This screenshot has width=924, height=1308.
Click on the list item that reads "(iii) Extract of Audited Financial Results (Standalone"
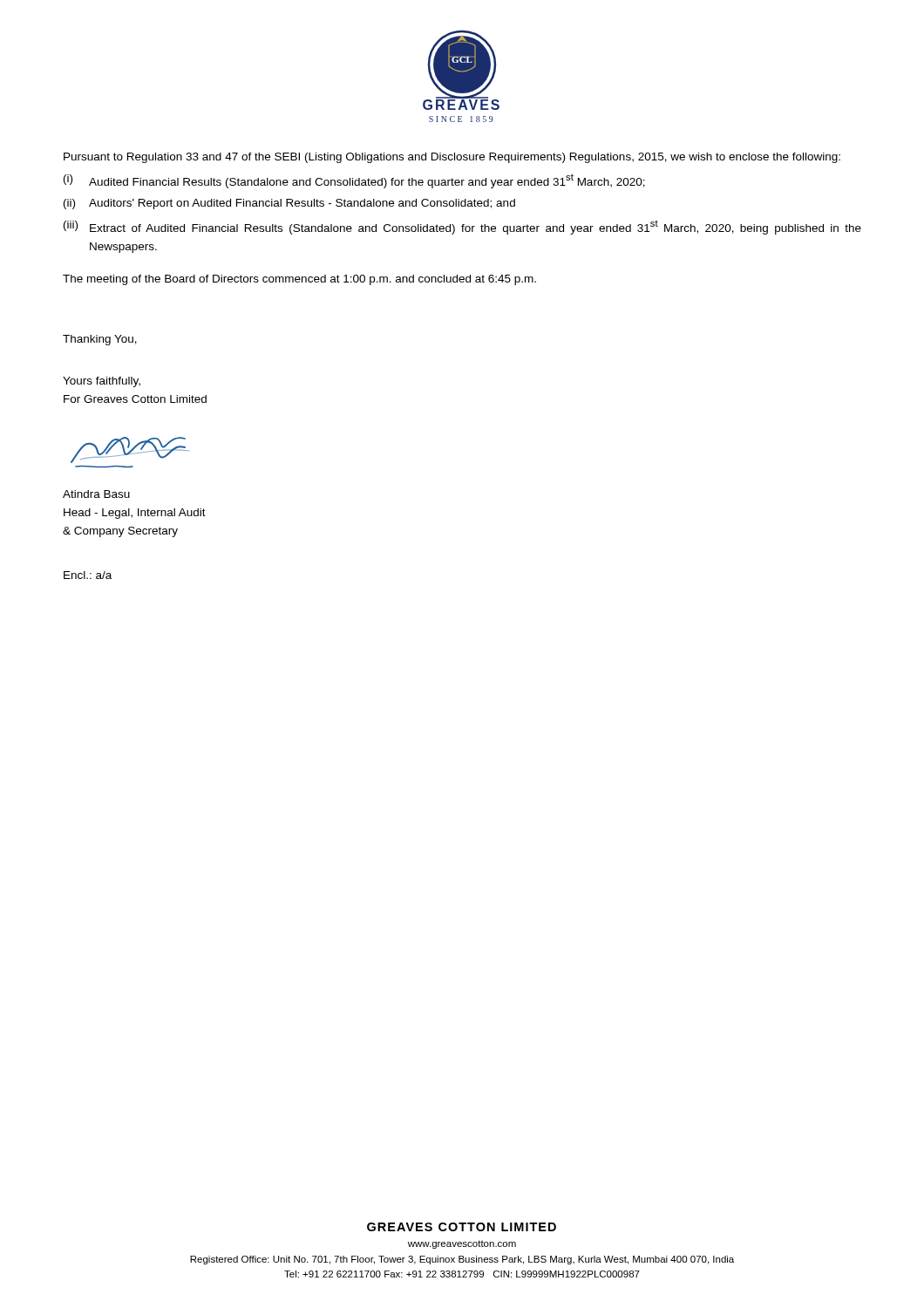pos(462,236)
